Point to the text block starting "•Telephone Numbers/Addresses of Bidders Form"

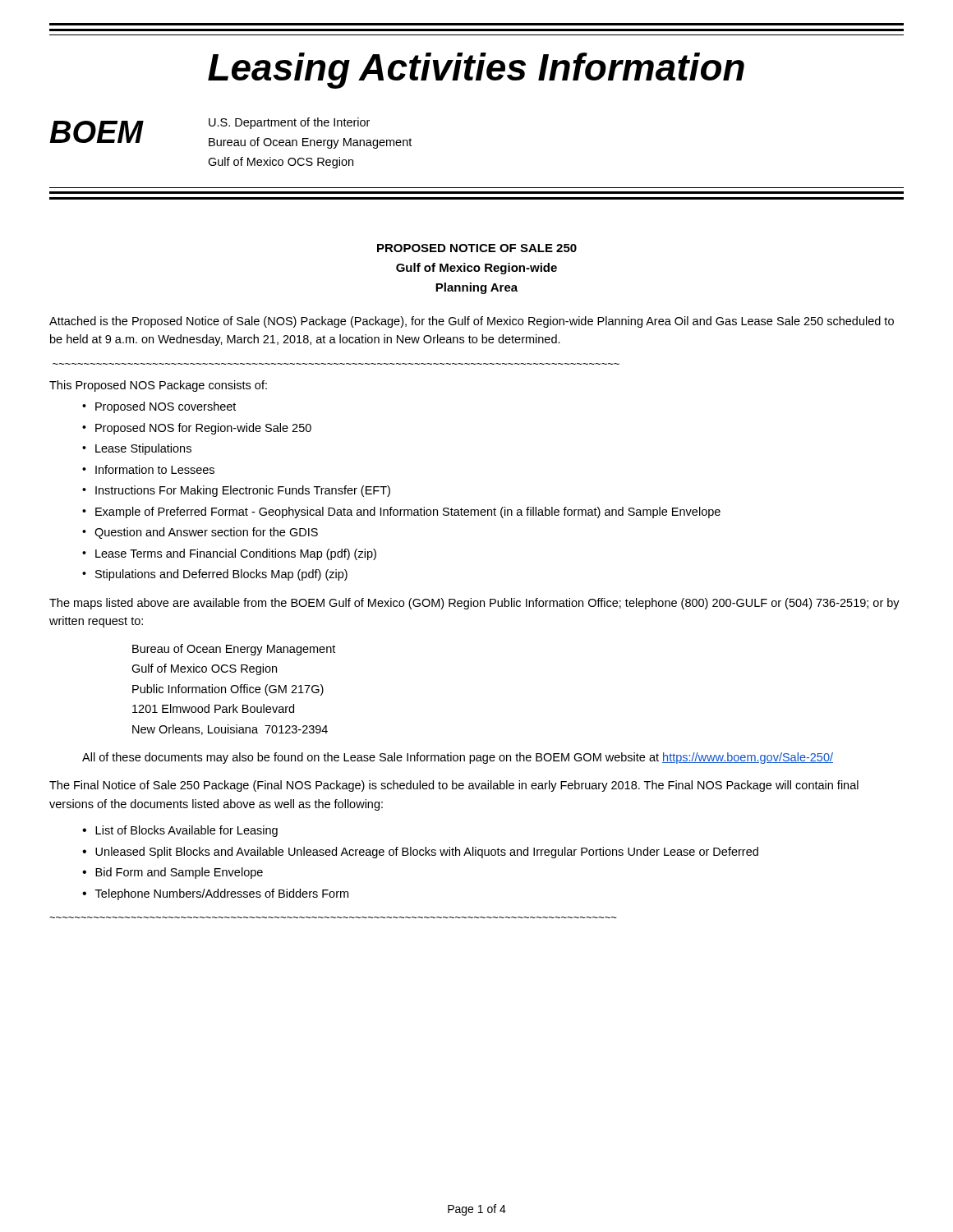point(215,894)
